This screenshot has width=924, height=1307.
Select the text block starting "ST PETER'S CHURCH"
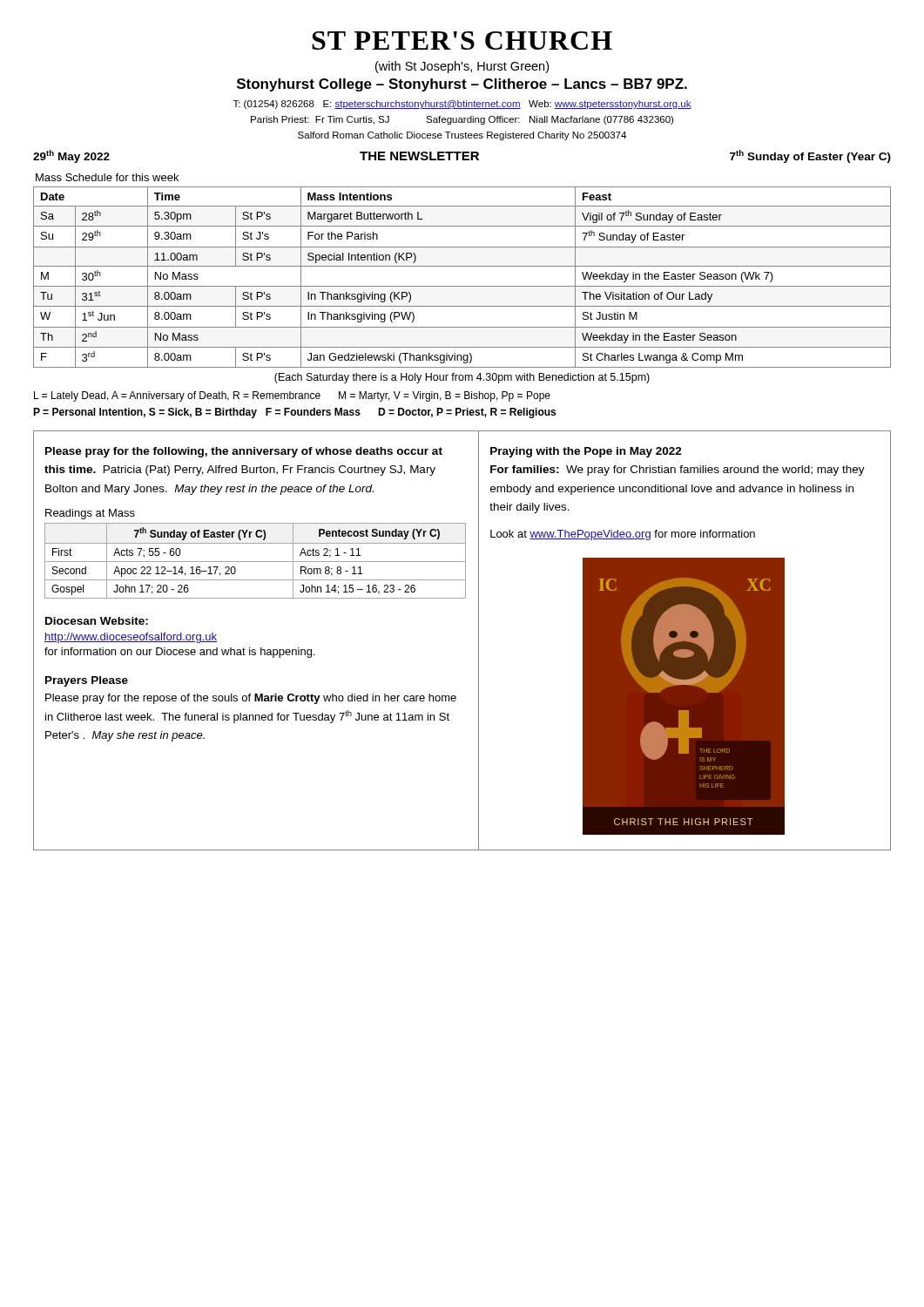click(462, 40)
